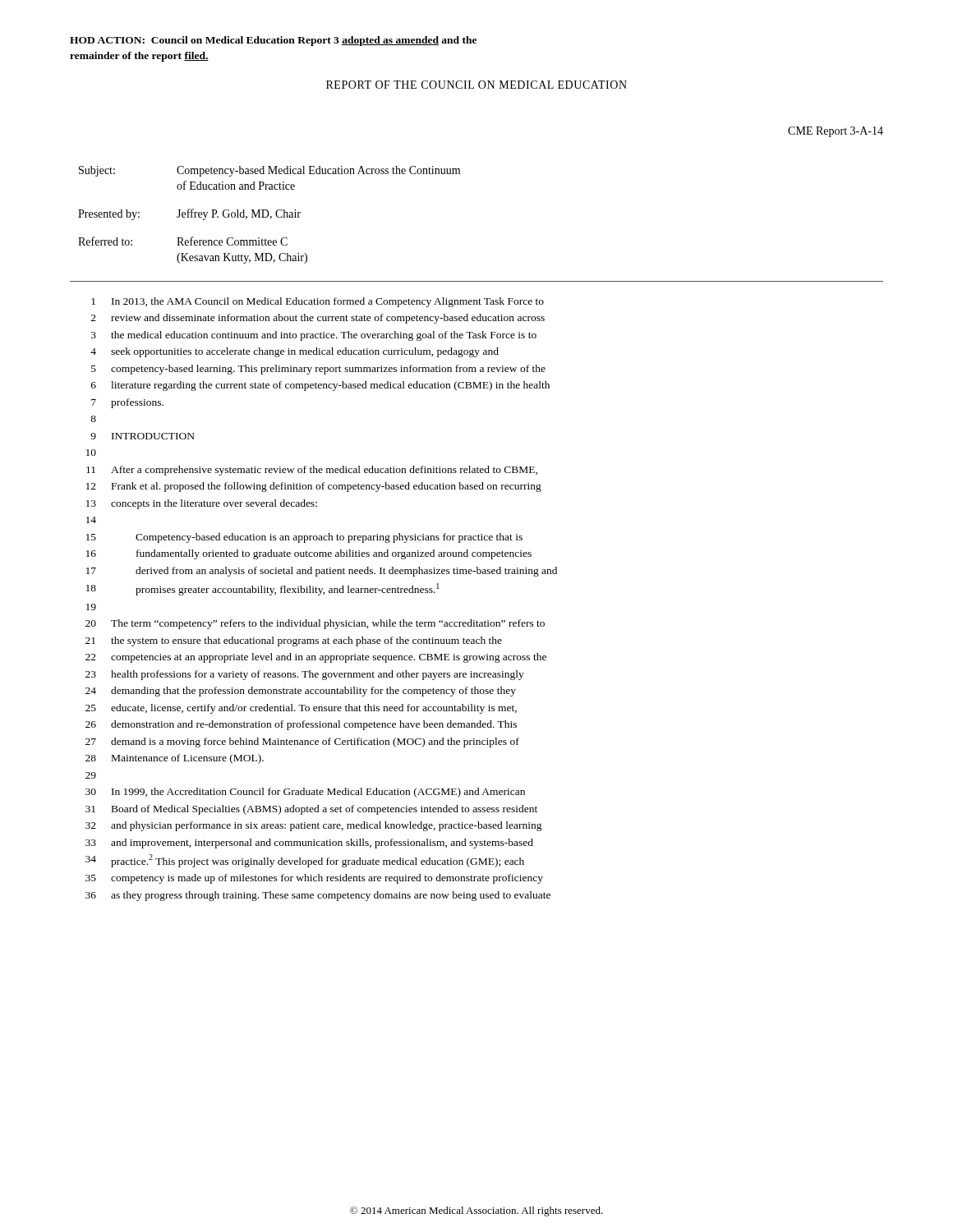Click on the region starting "REPORT OF THE COUNCIL ON"
The image size is (953, 1232).
tap(476, 85)
